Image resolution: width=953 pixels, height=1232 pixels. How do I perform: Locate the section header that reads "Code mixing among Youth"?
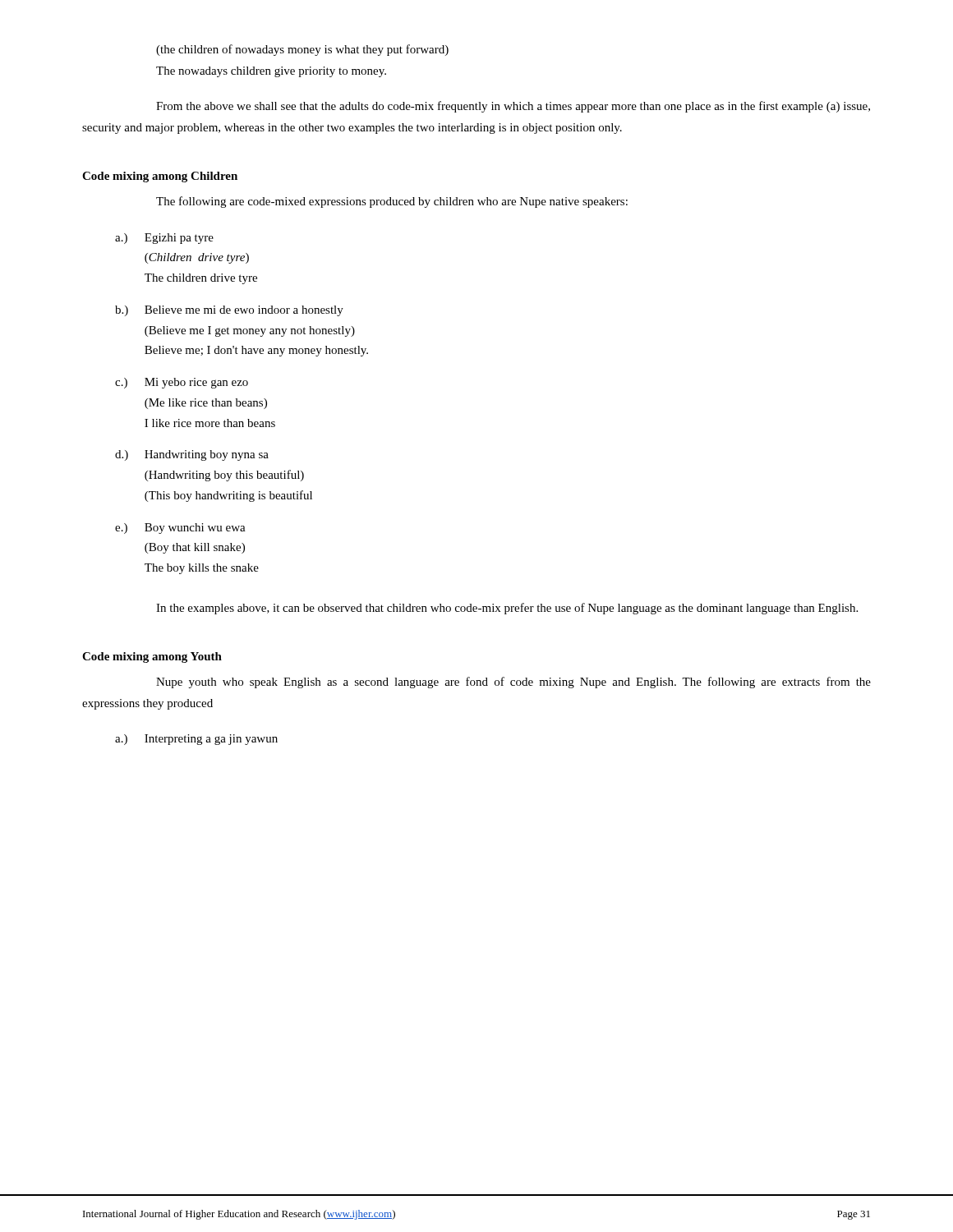point(152,656)
